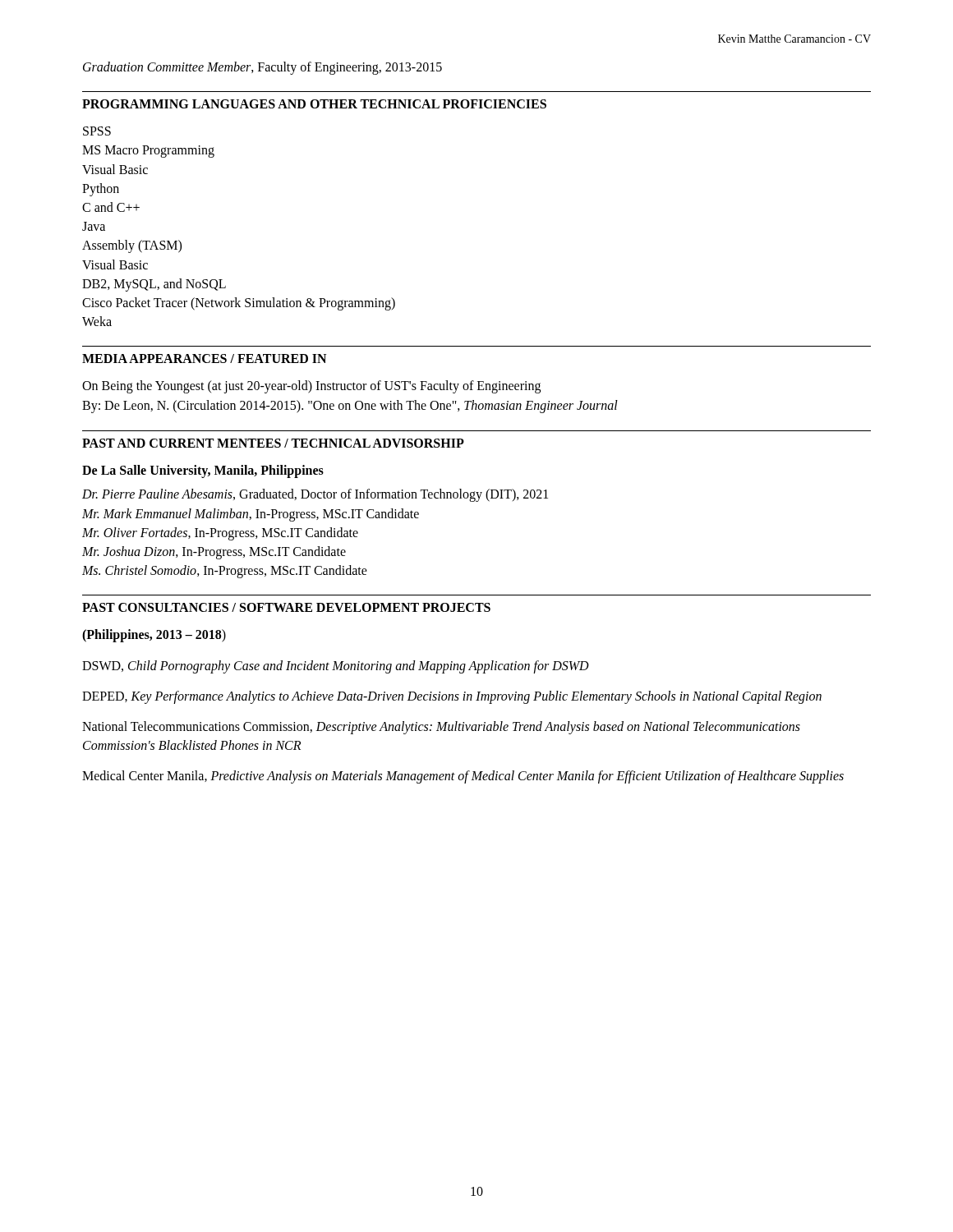Click on the text starting "DEPED, Key Performance Analytics to Achieve"

tap(452, 696)
